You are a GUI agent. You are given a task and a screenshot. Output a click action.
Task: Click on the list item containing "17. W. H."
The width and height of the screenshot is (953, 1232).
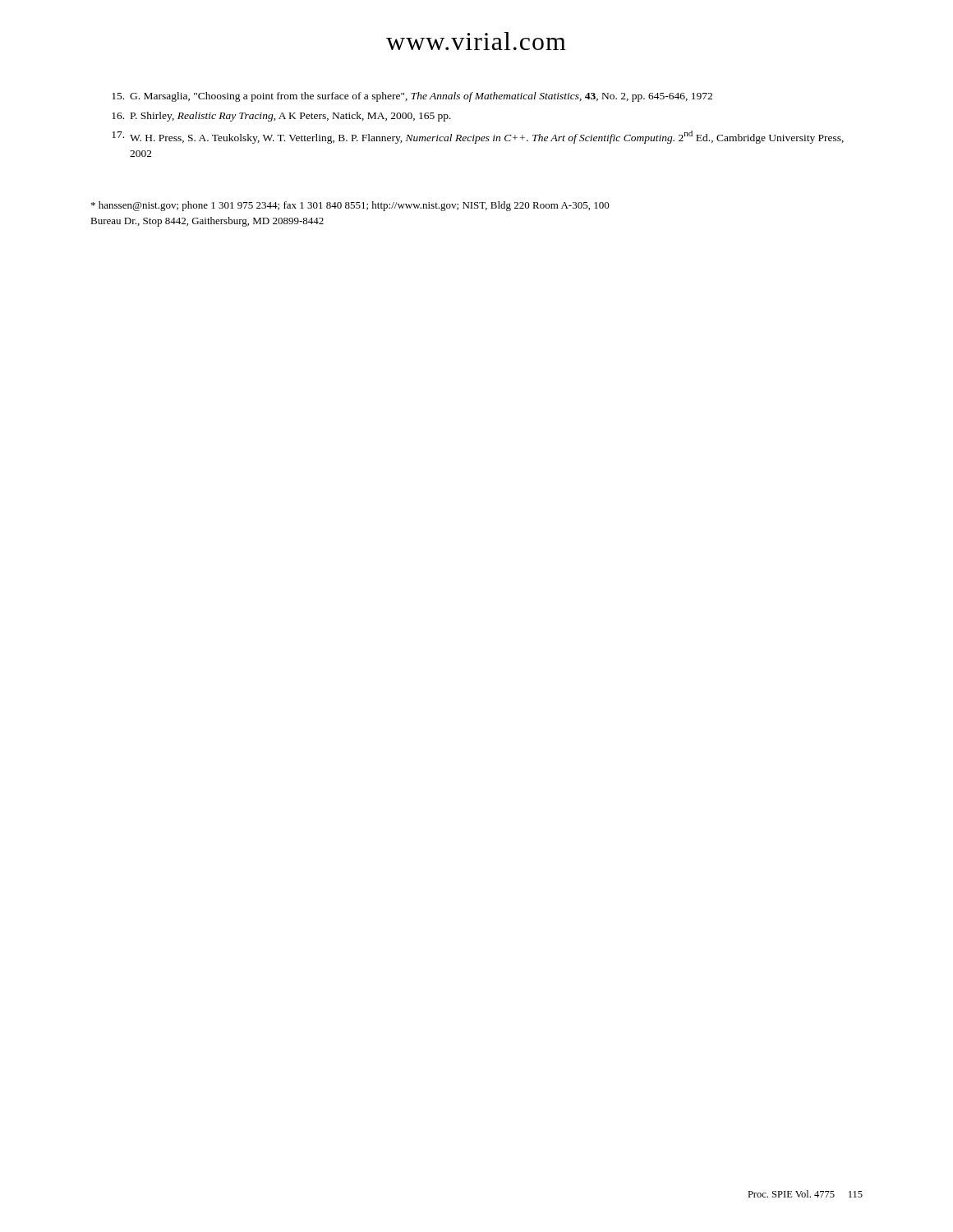[x=476, y=144]
